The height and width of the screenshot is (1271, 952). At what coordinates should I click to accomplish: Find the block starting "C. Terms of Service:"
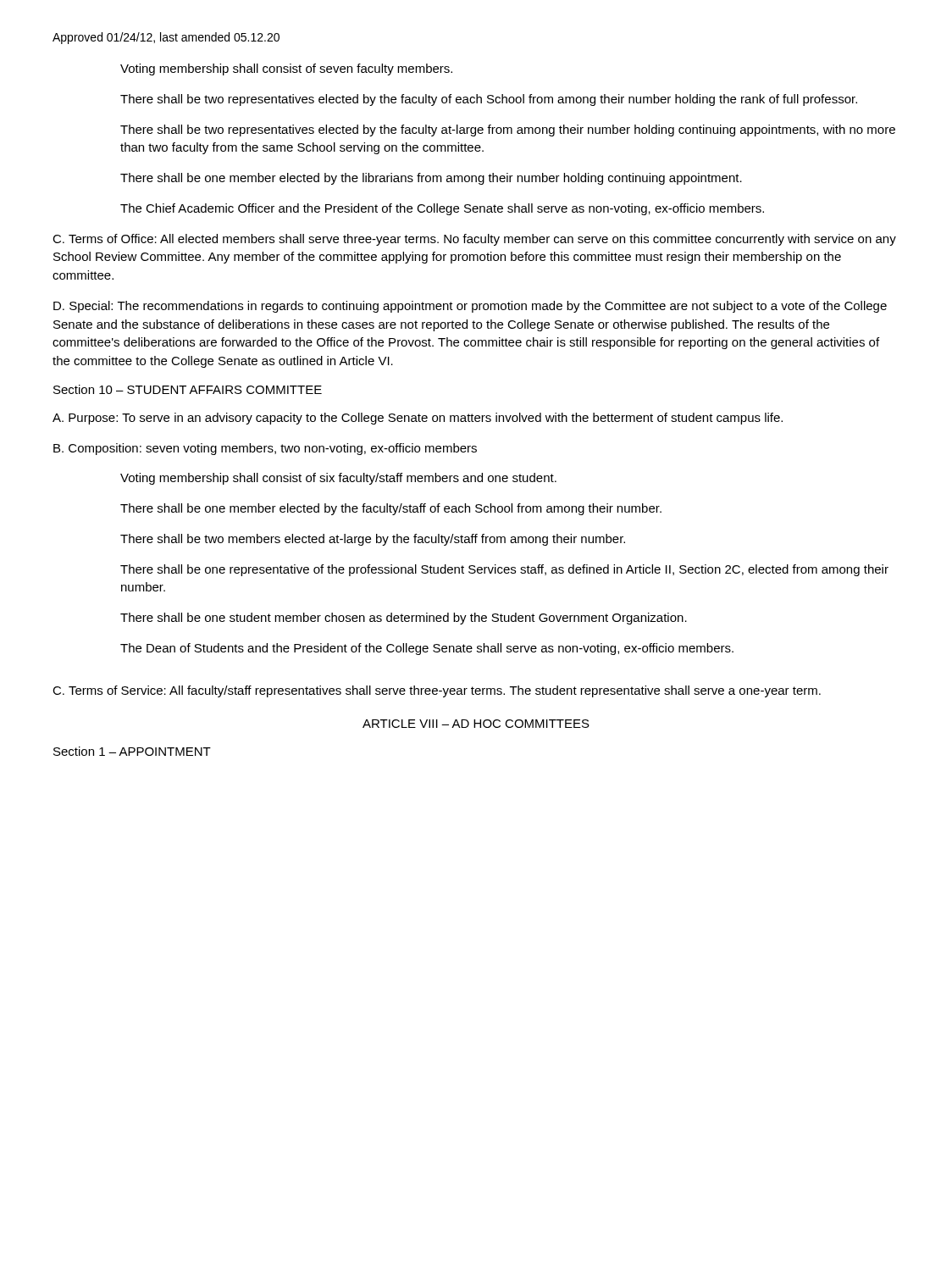(x=437, y=690)
